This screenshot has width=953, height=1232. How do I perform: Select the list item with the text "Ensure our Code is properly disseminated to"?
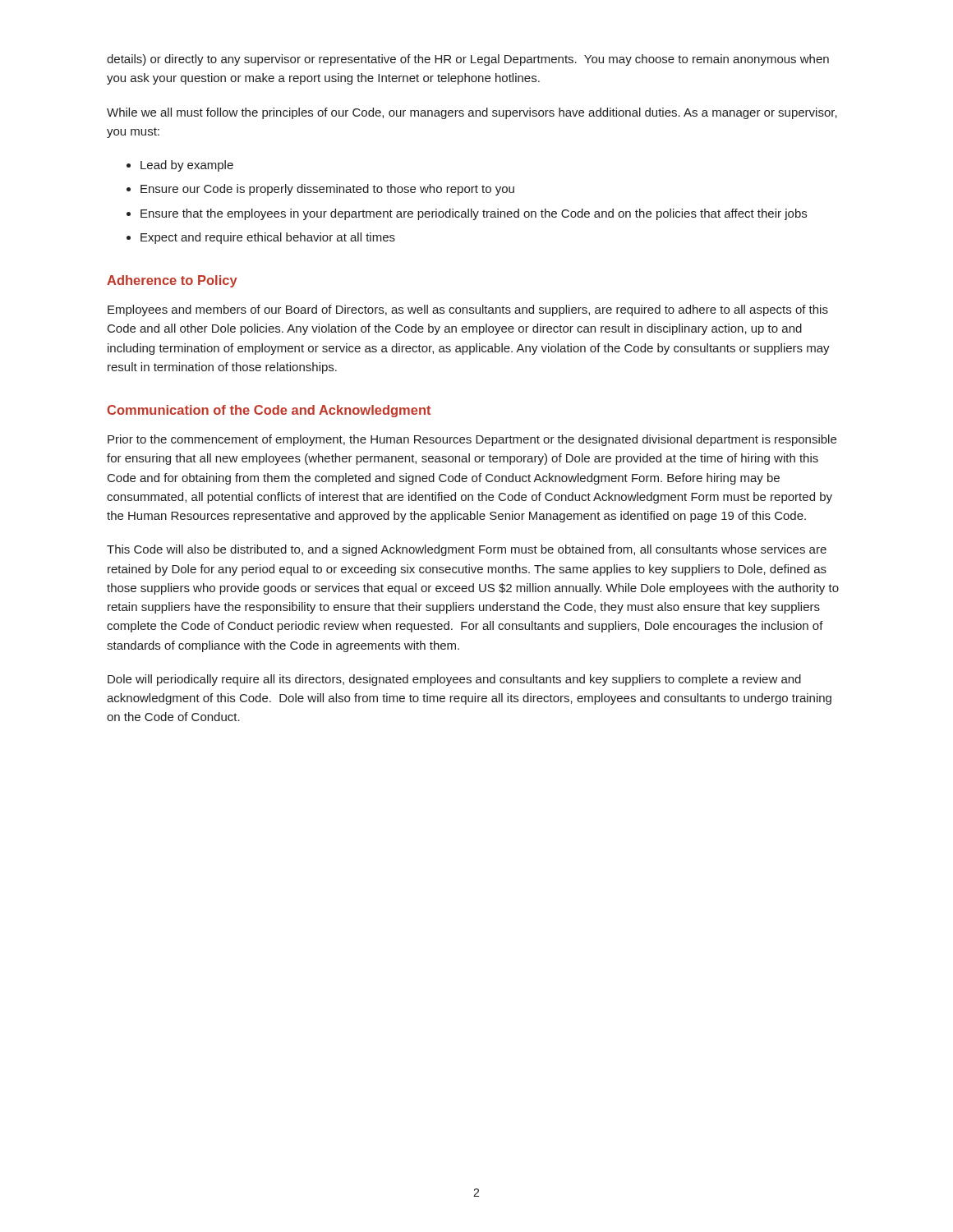pyautogui.click(x=327, y=189)
